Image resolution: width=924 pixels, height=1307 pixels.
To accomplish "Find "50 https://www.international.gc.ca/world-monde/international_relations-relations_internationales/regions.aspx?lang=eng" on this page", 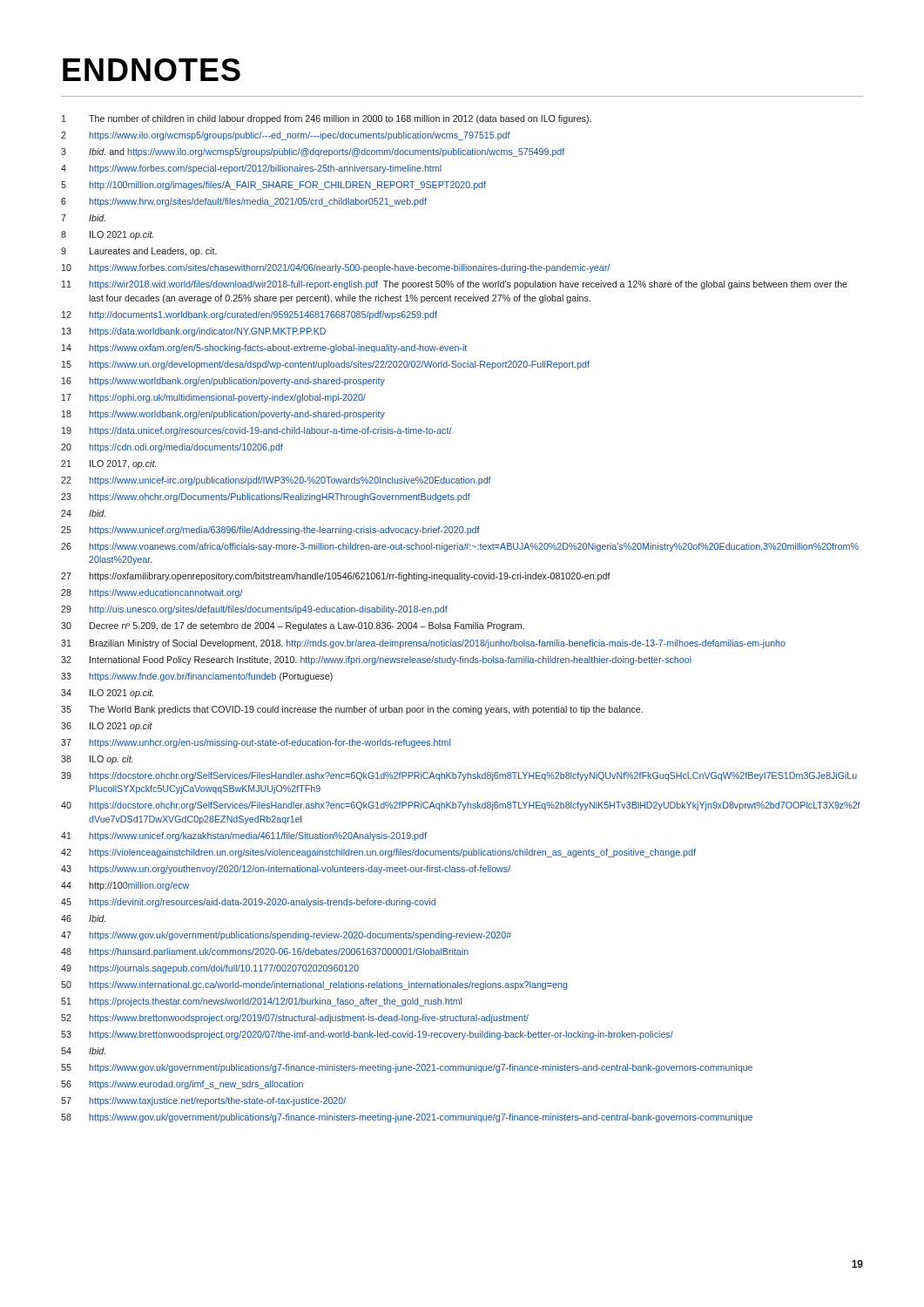I will tap(462, 985).
